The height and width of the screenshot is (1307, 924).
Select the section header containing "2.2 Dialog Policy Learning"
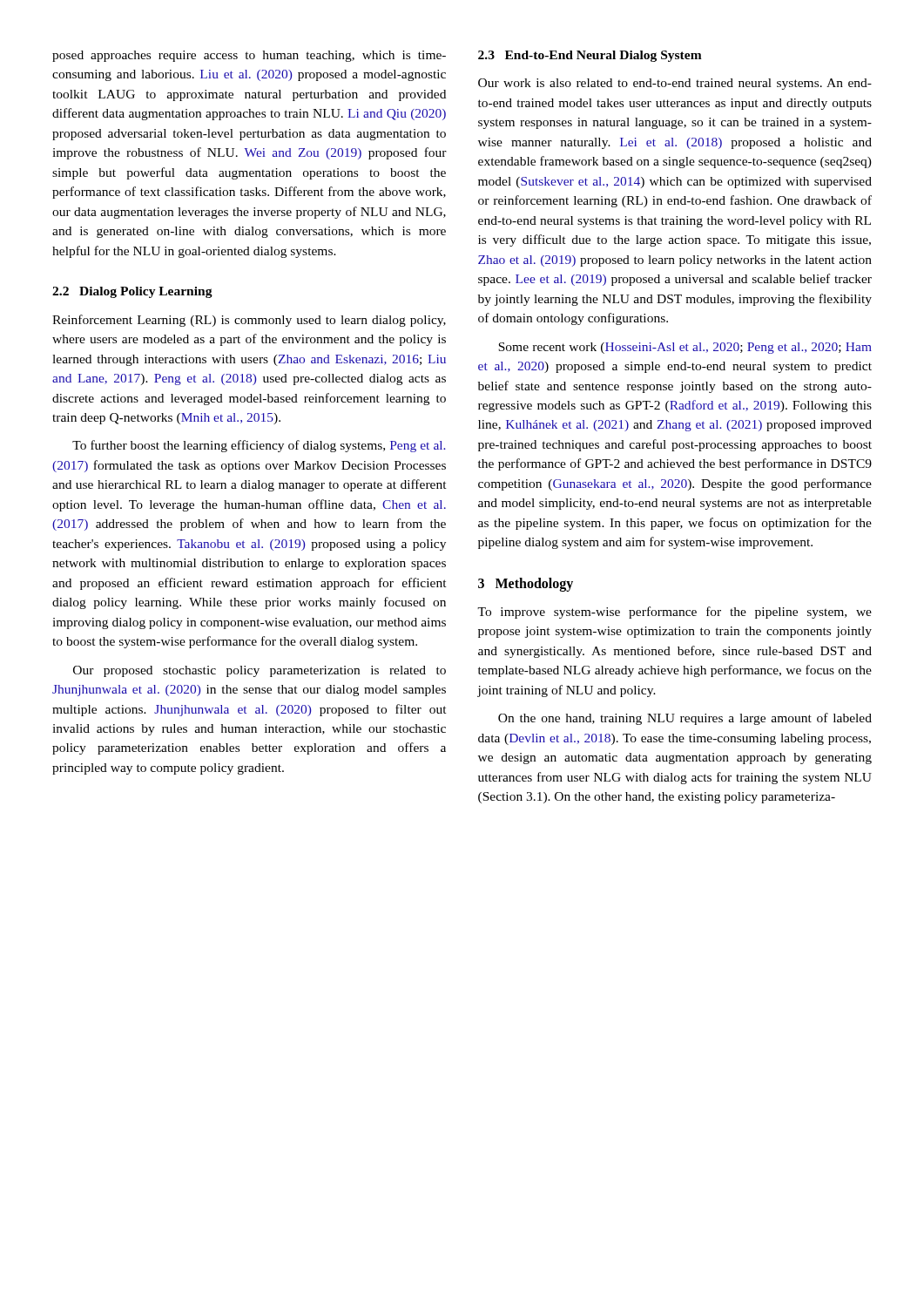point(132,291)
